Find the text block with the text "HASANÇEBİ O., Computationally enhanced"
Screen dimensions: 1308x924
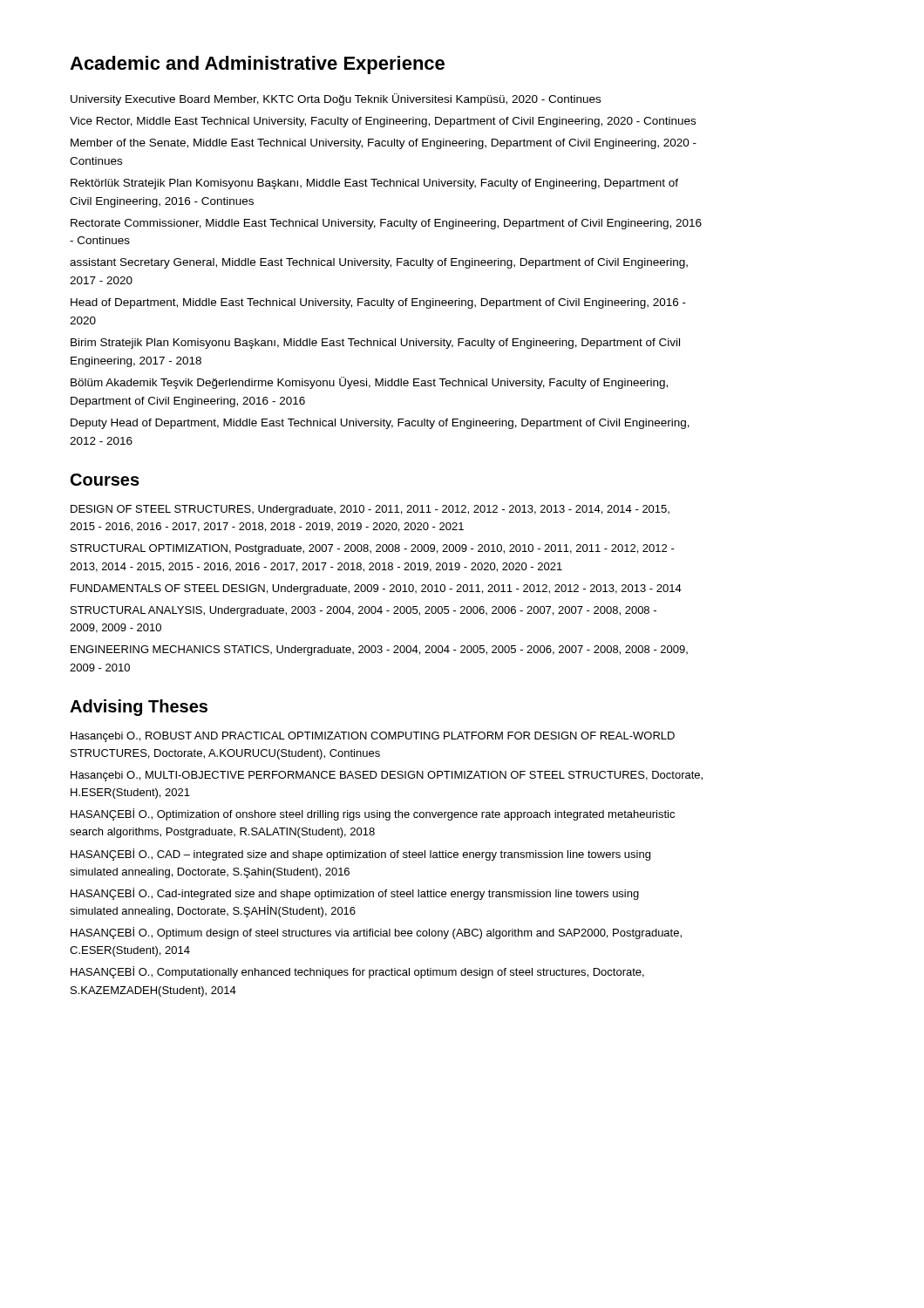click(x=357, y=981)
